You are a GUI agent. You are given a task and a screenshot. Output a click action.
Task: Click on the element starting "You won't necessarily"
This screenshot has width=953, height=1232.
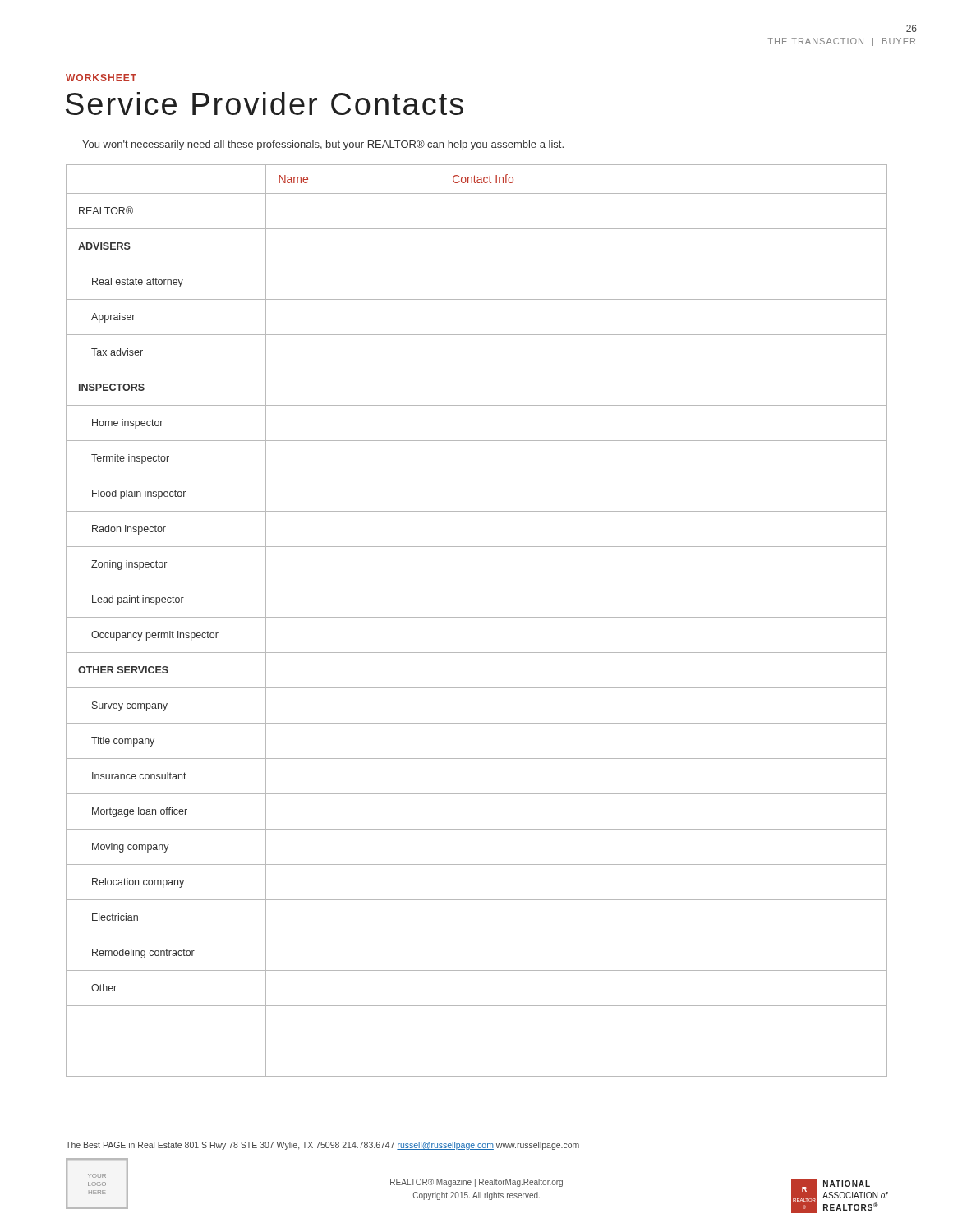[x=323, y=144]
